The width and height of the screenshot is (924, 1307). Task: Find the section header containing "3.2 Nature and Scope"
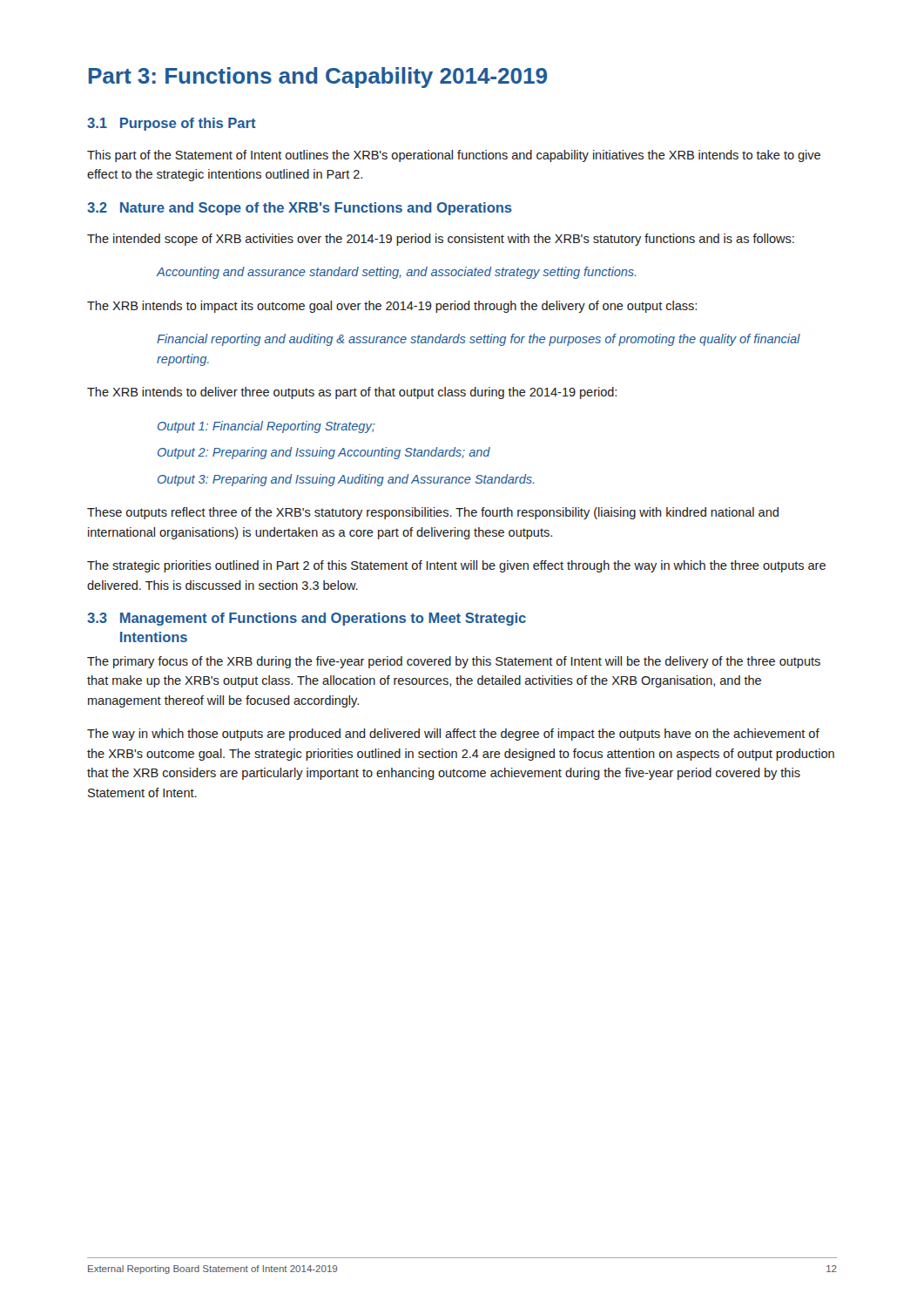pyautogui.click(x=462, y=208)
